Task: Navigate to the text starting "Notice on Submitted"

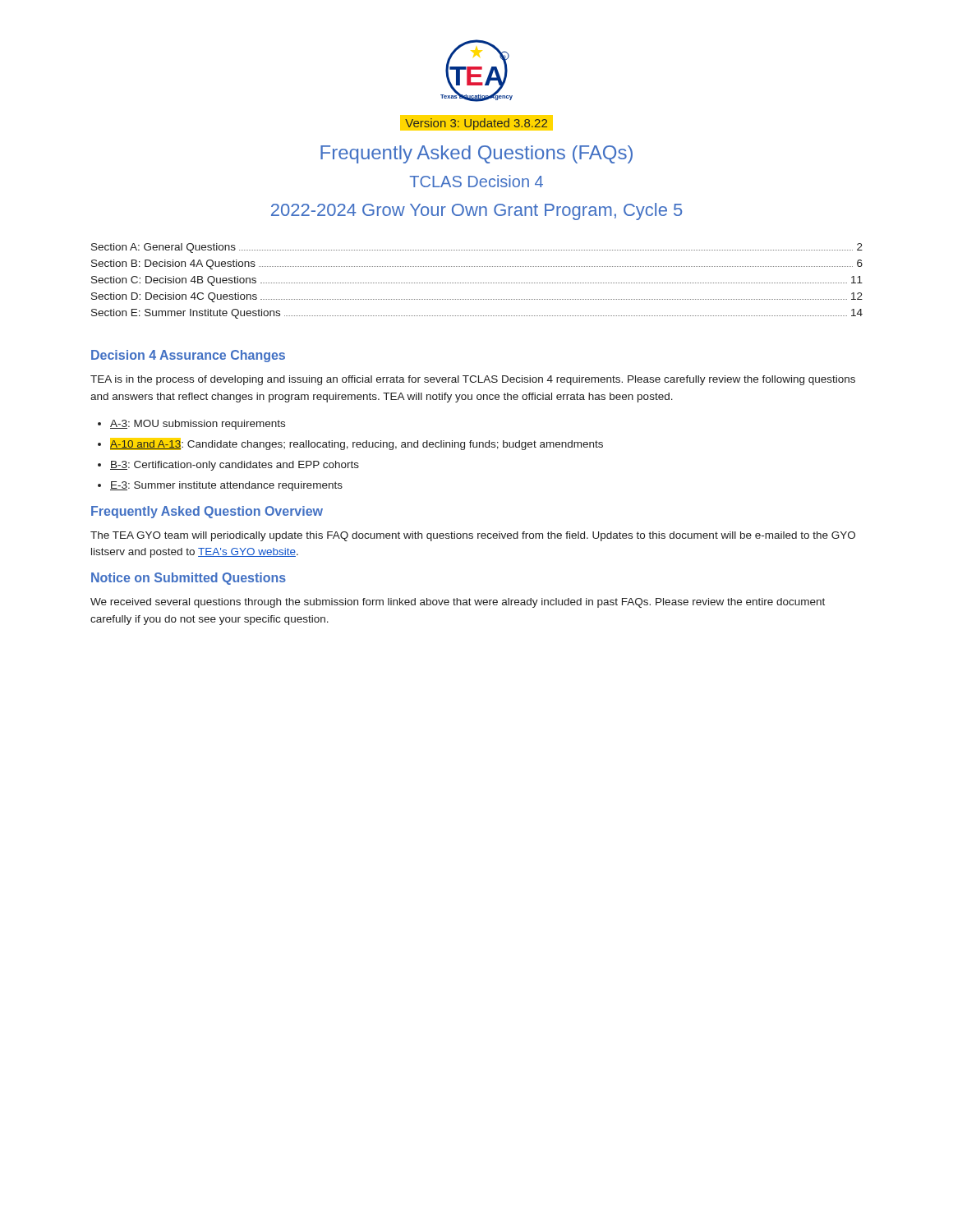Action: tap(188, 578)
